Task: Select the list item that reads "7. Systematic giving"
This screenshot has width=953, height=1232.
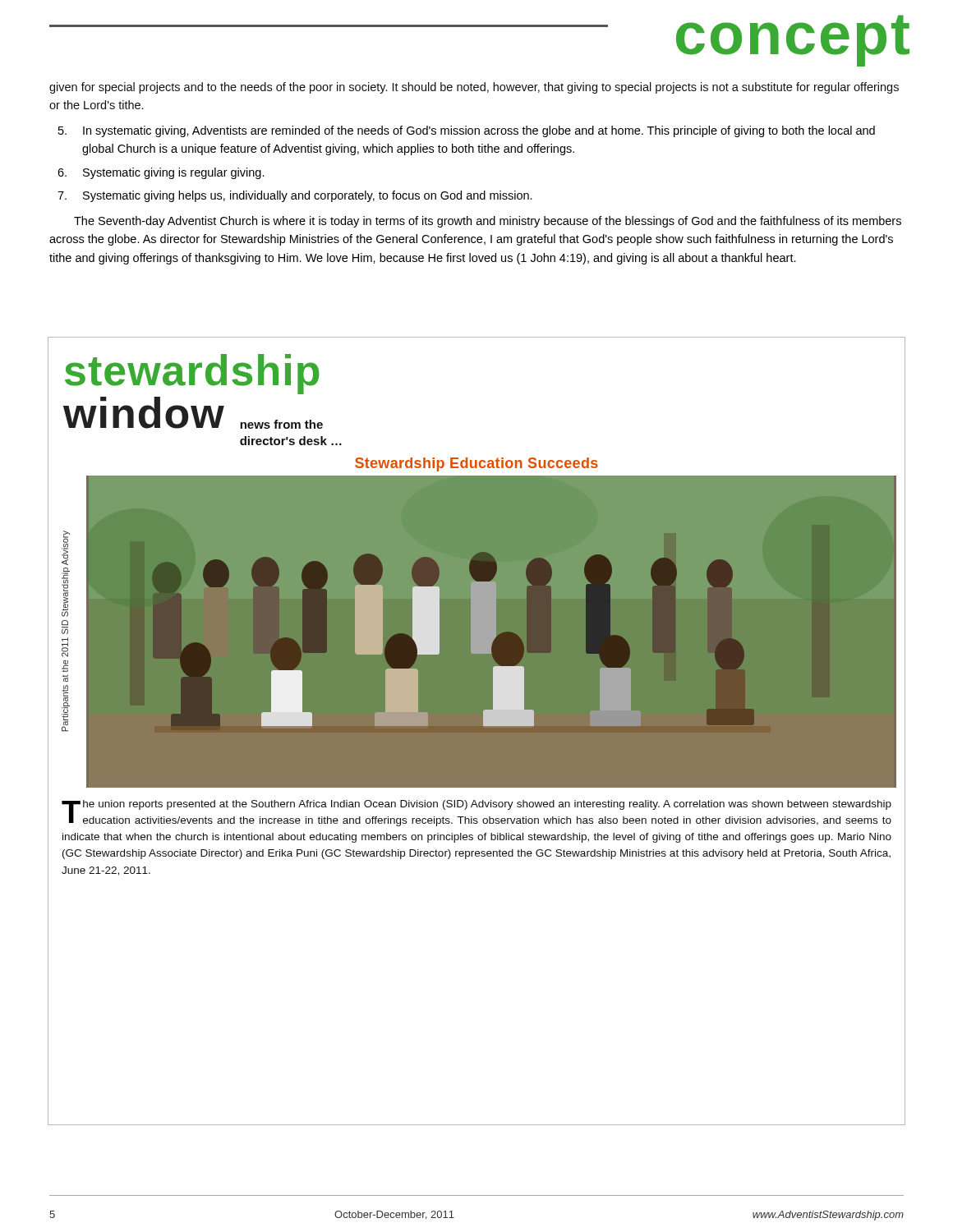Action: point(476,196)
